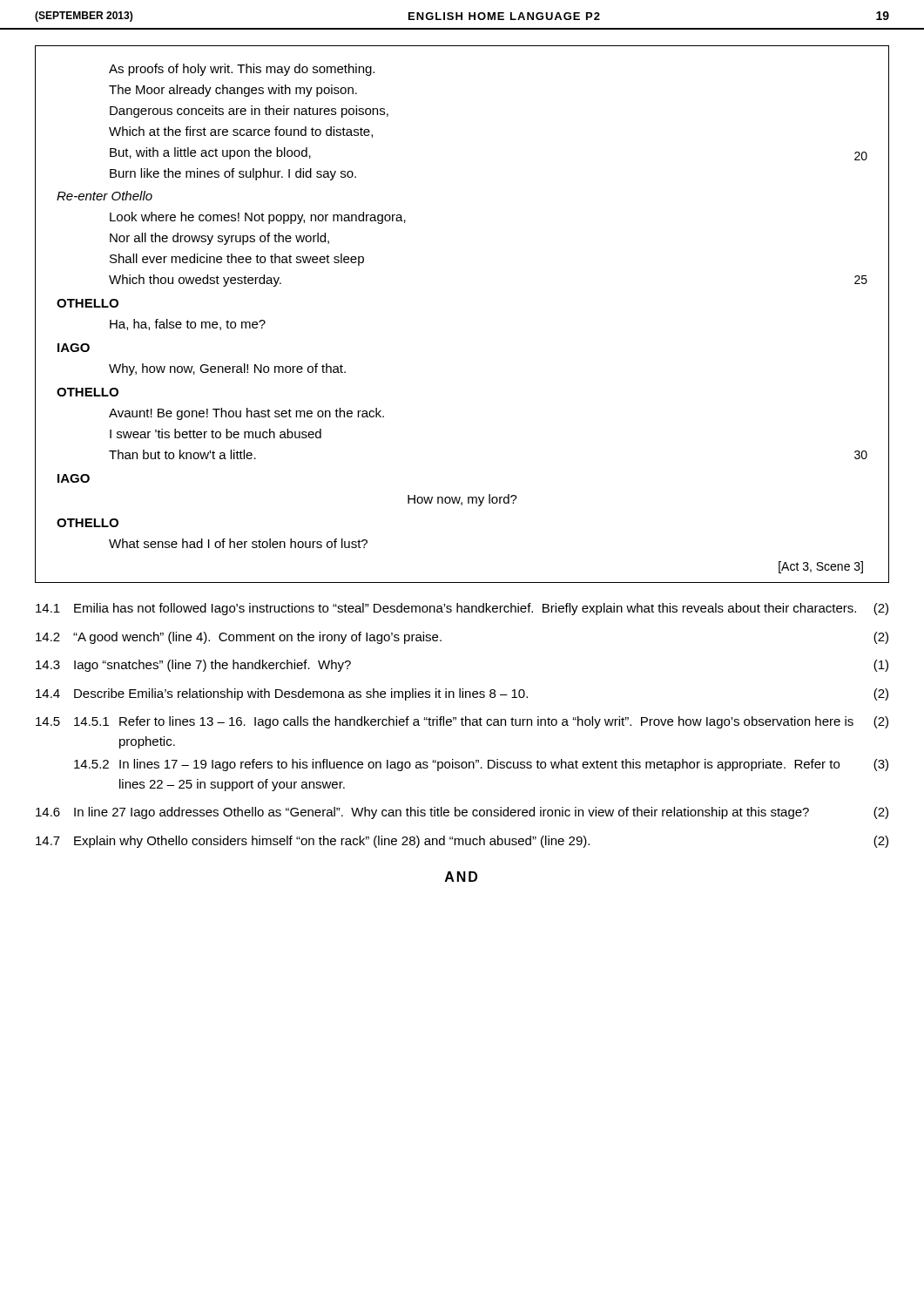Locate the text block that says "As proofs of"
The width and height of the screenshot is (924, 1307).
242,70
